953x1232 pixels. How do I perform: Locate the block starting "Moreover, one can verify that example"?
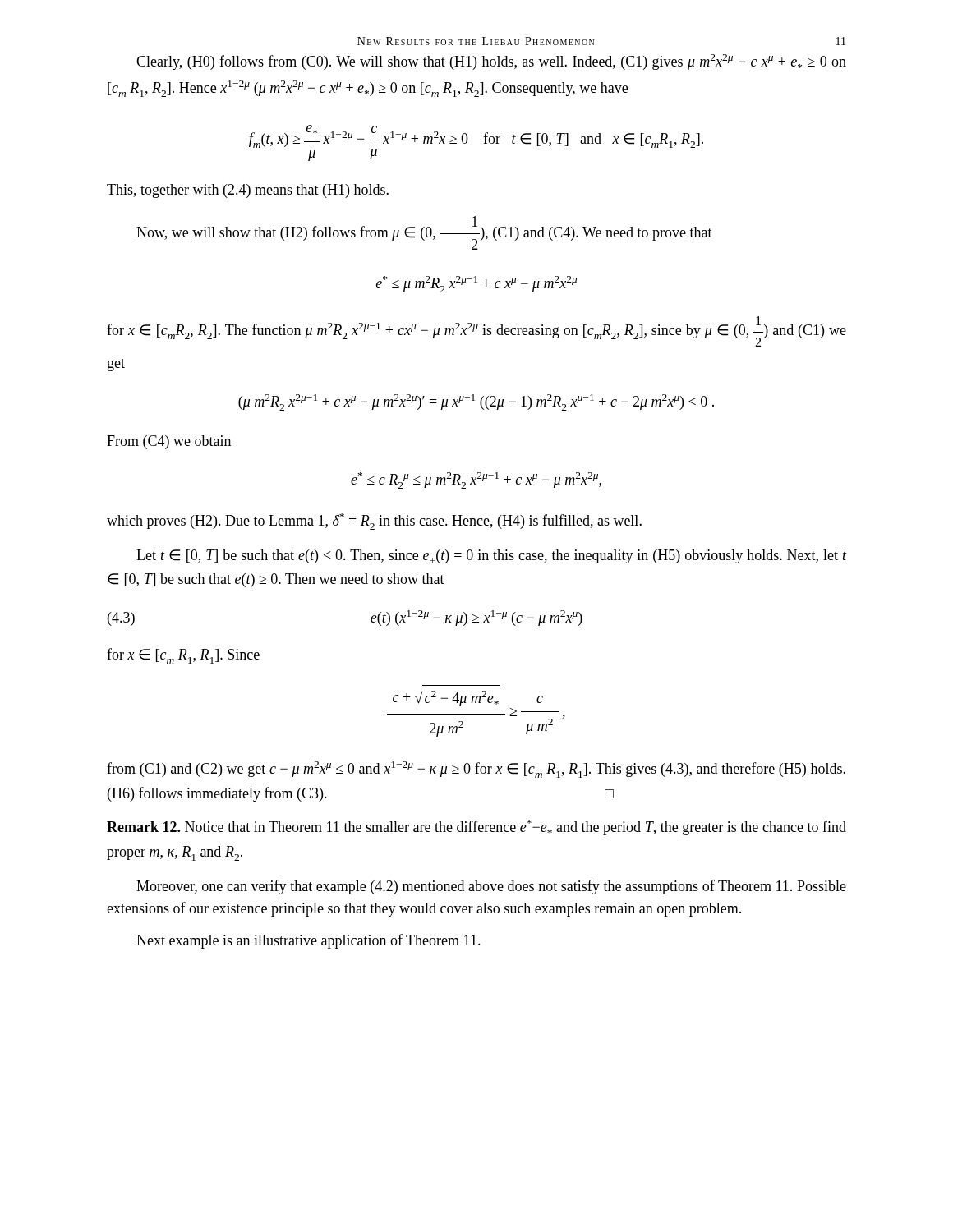[476, 897]
